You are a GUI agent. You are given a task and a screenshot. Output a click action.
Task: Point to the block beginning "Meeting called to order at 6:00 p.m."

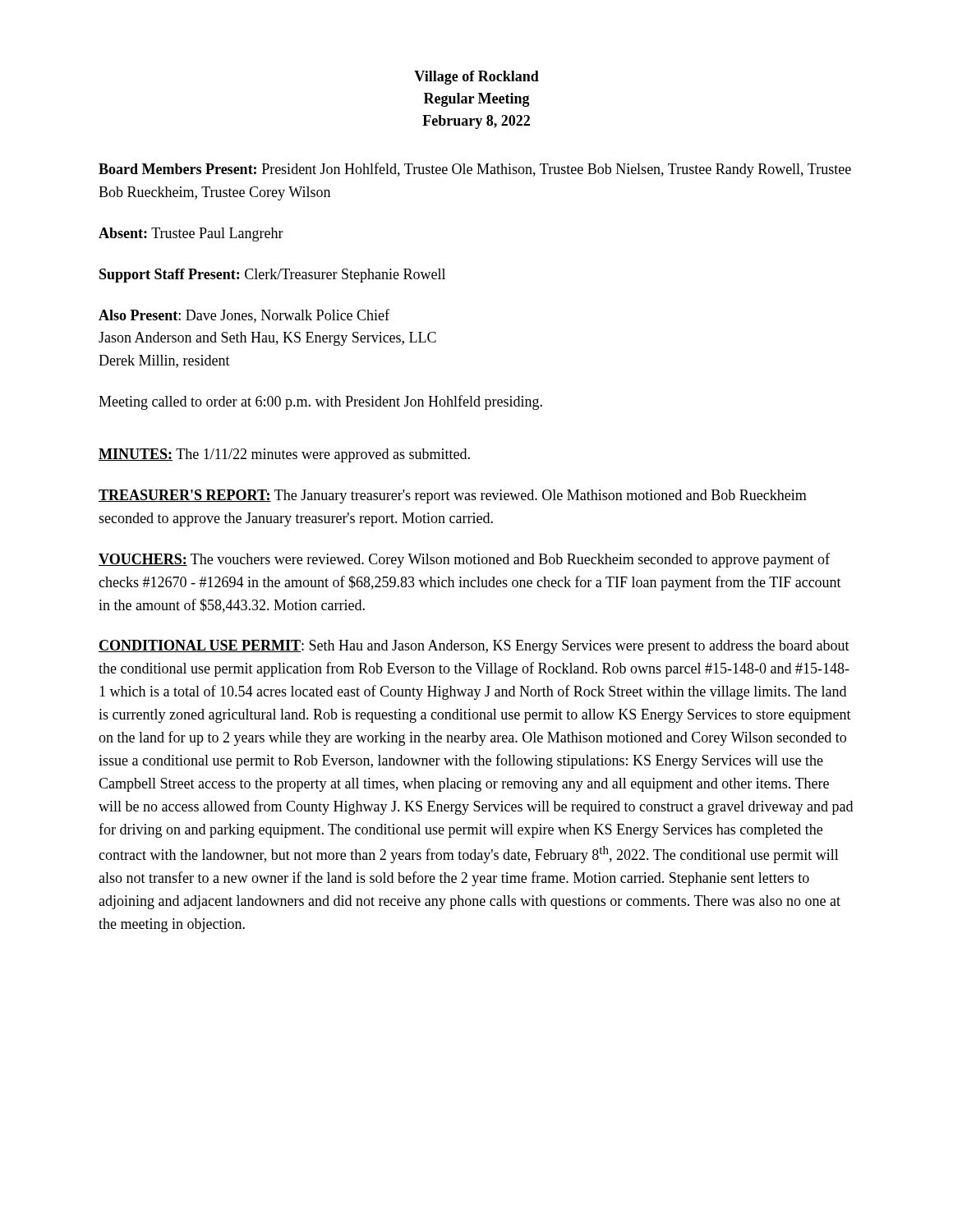[x=476, y=403]
